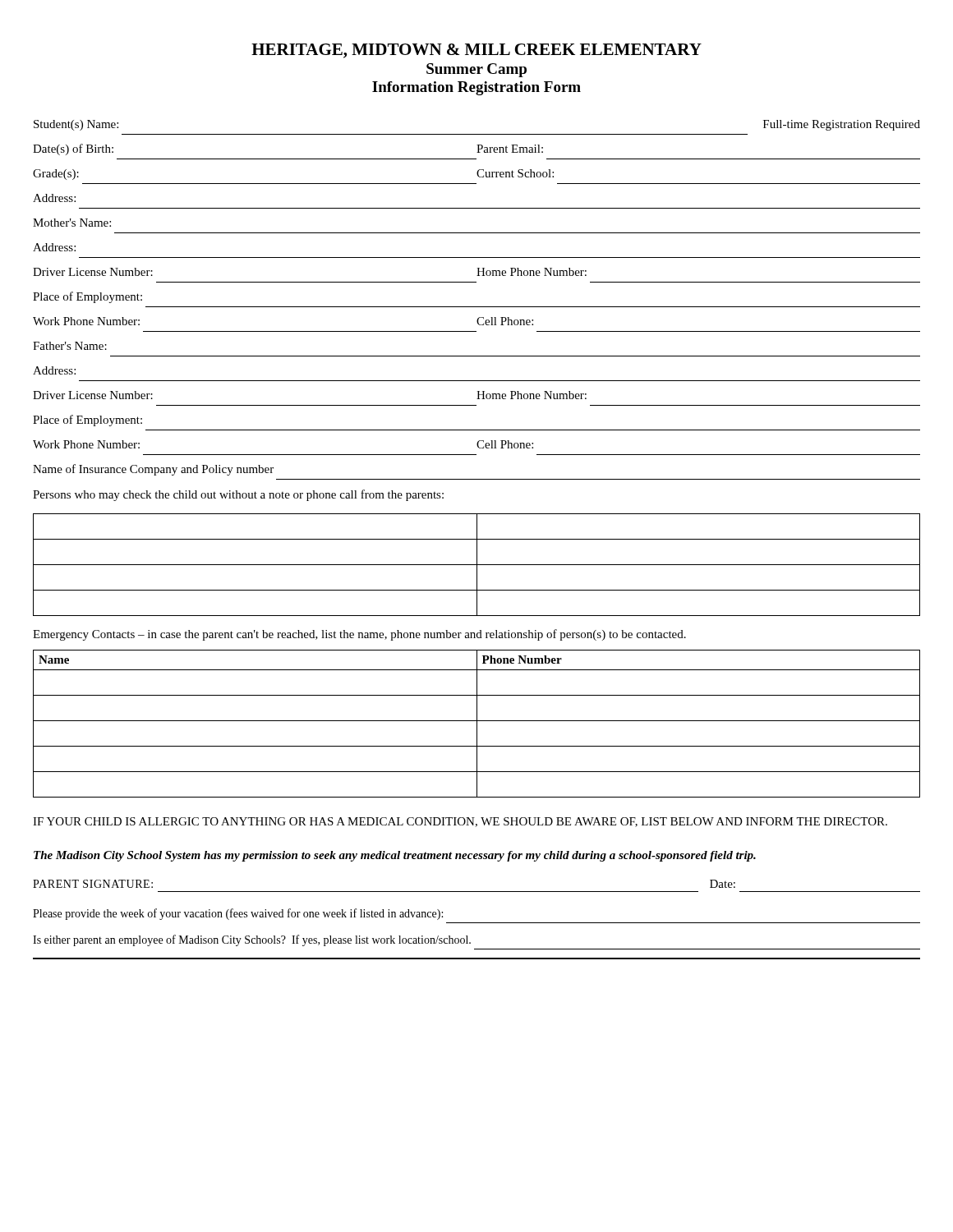This screenshot has height=1232, width=953.
Task: Select the text block that reads "IF YOUR CHILD IS ALLERGIC"
Action: pyautogui.click(x=460, y=821)
